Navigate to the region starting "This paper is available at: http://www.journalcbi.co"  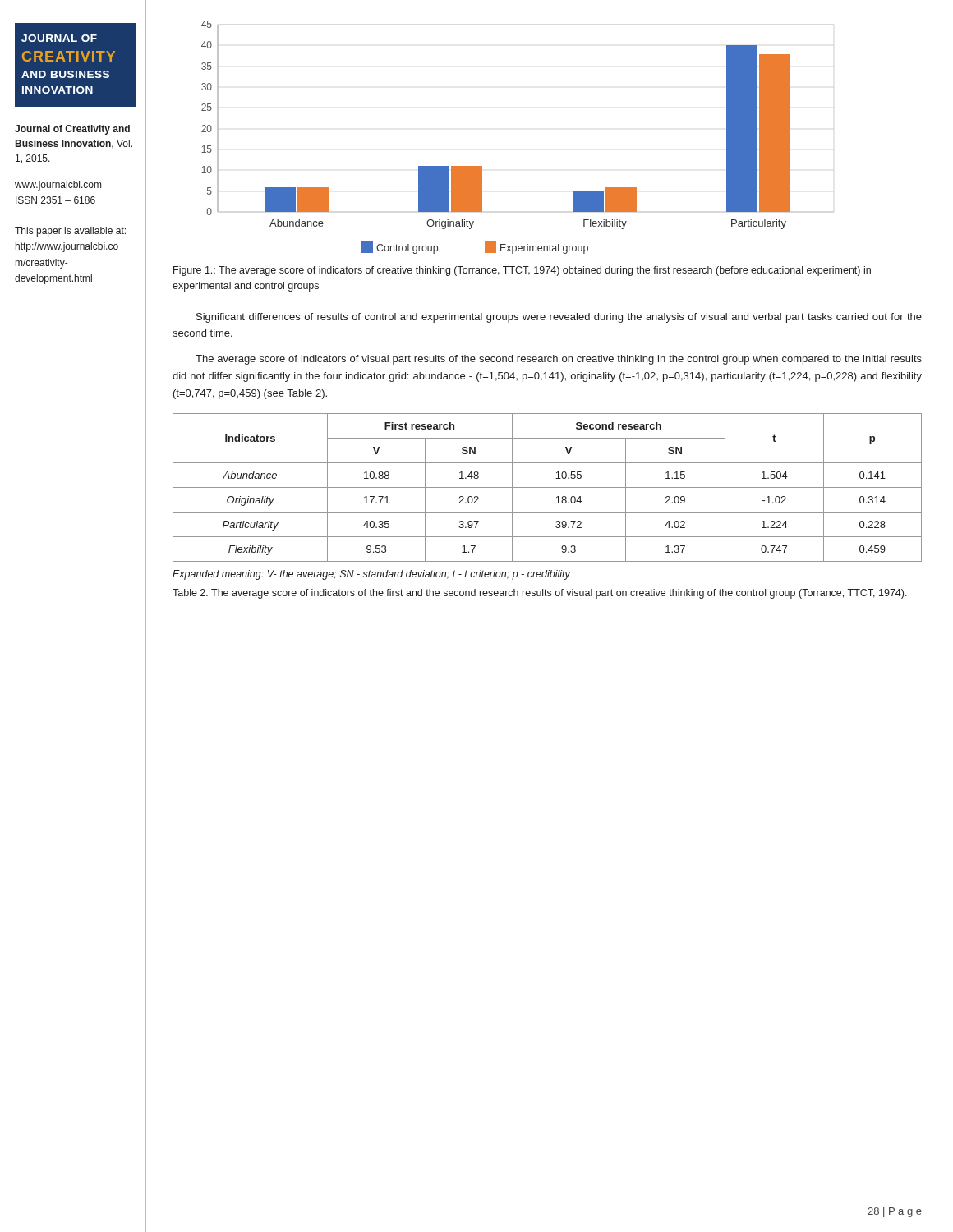pyautogui.click(x=71, y=255)
